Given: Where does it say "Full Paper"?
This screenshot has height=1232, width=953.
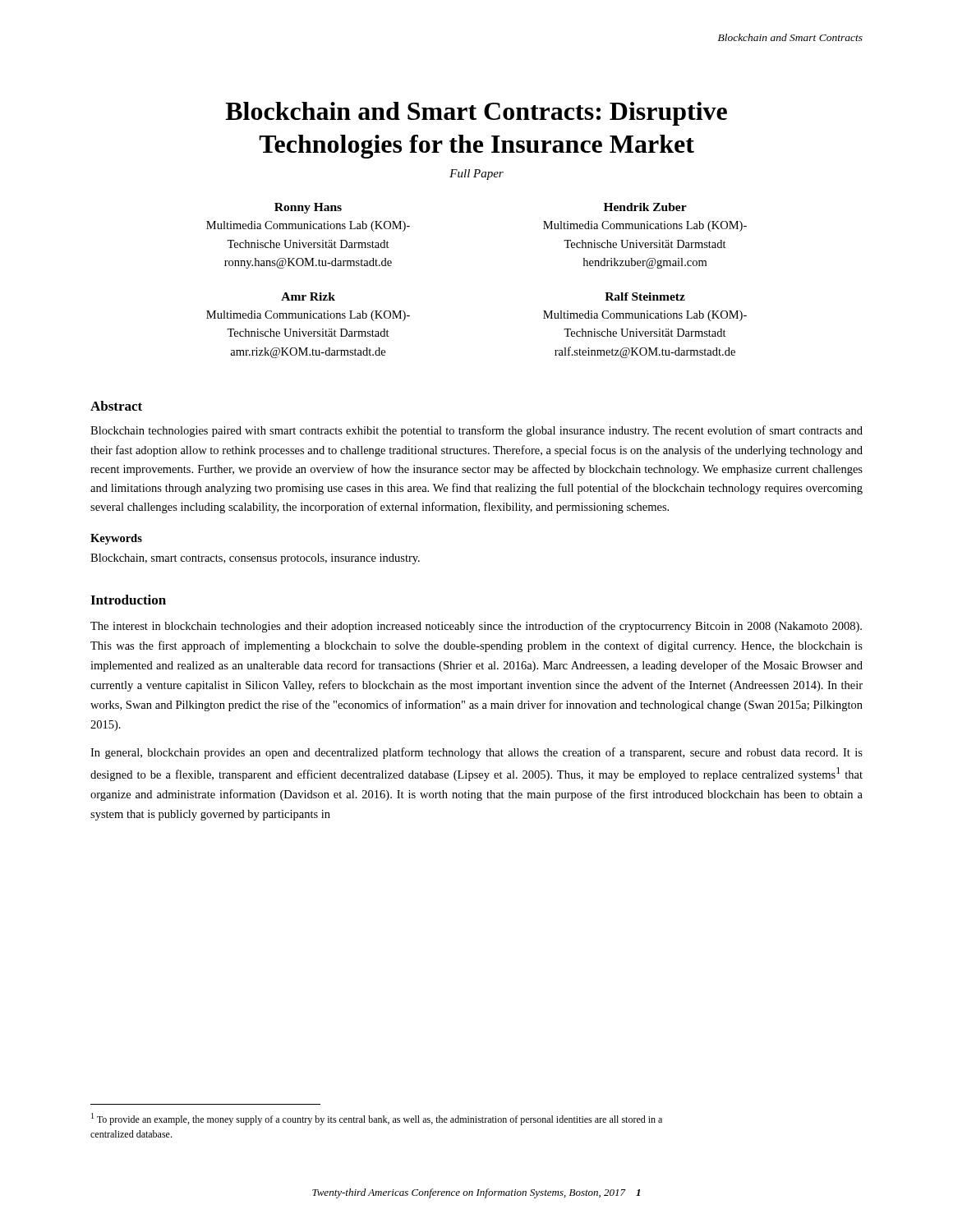Looking at the screenshot, I should 476,173.
